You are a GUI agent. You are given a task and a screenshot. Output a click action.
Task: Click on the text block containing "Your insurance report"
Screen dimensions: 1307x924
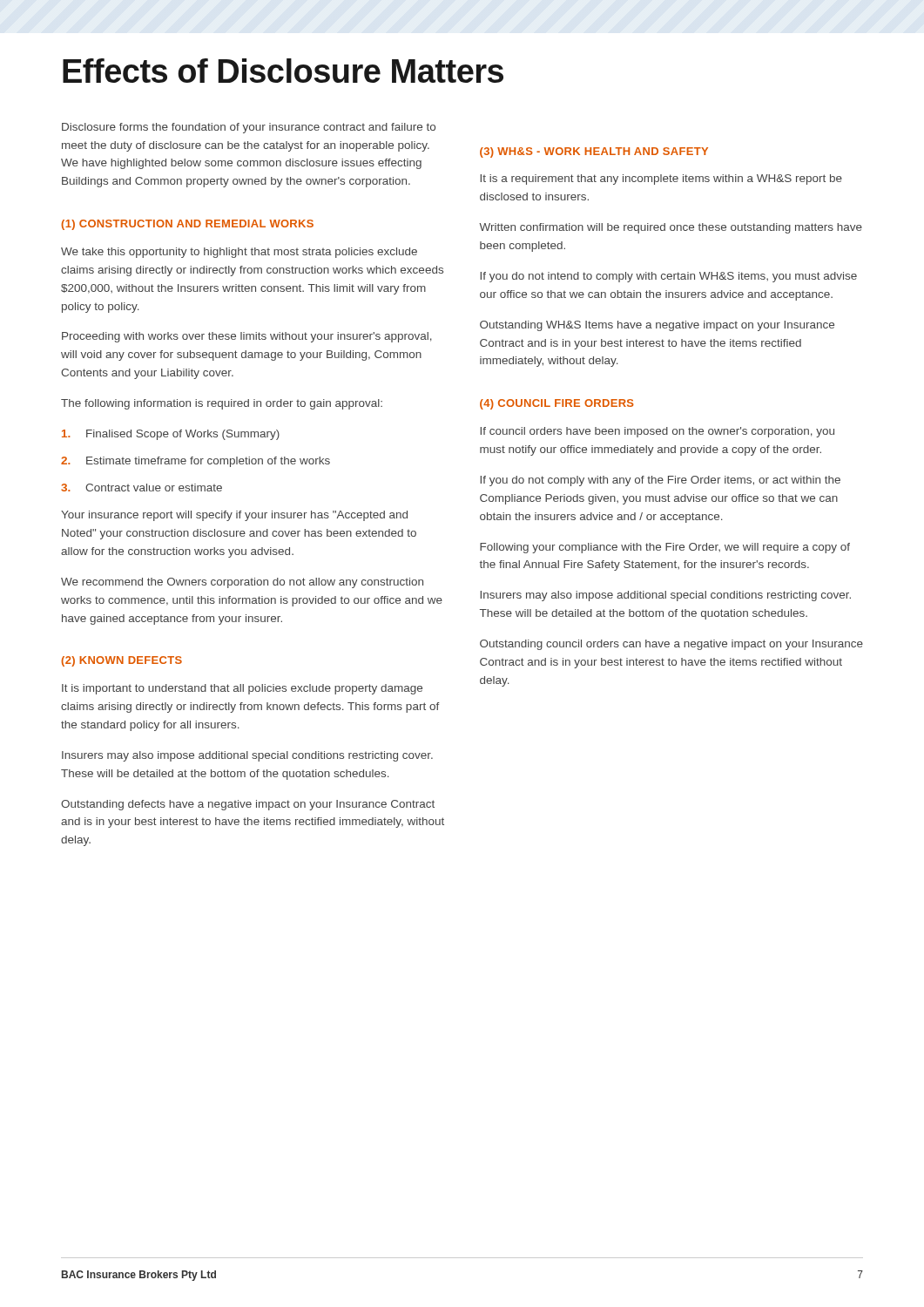click(239, 533)
